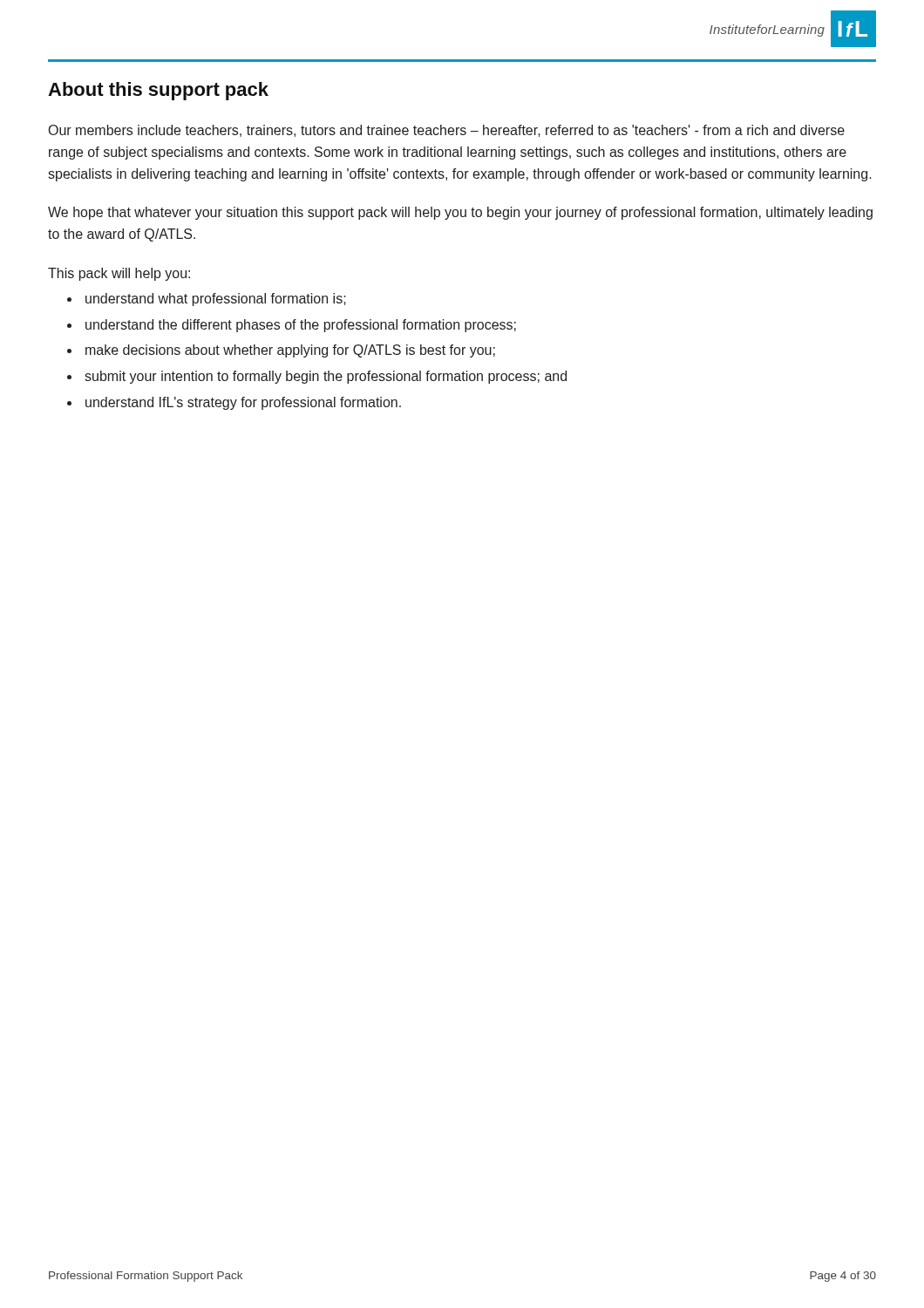The height and width of the screenshot is (1308, 924).
Task: Click the passage that begins "submit your intention to"
Action: click(479, 377)
